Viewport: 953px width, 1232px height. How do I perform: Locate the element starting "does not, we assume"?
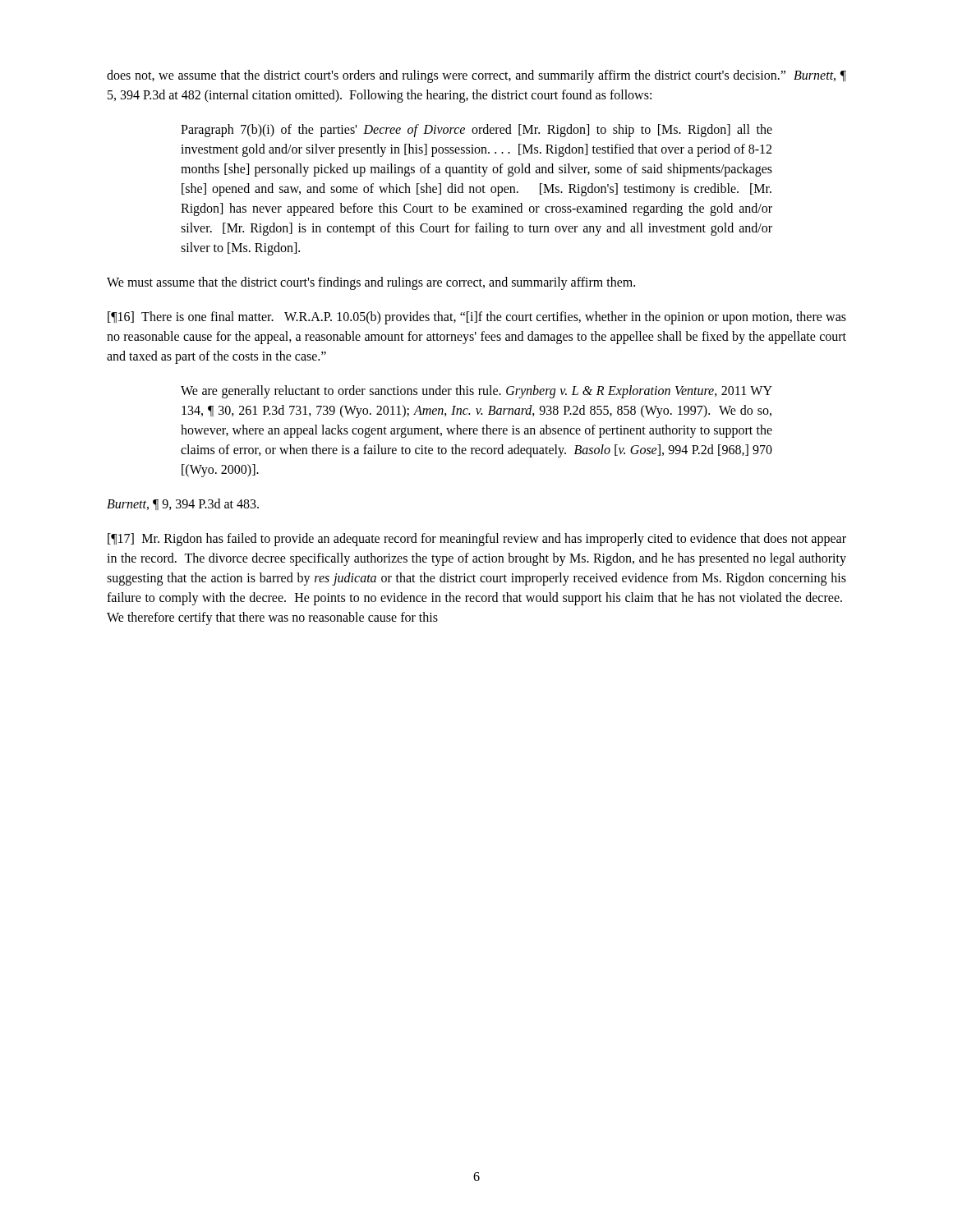tap(476, 85)
